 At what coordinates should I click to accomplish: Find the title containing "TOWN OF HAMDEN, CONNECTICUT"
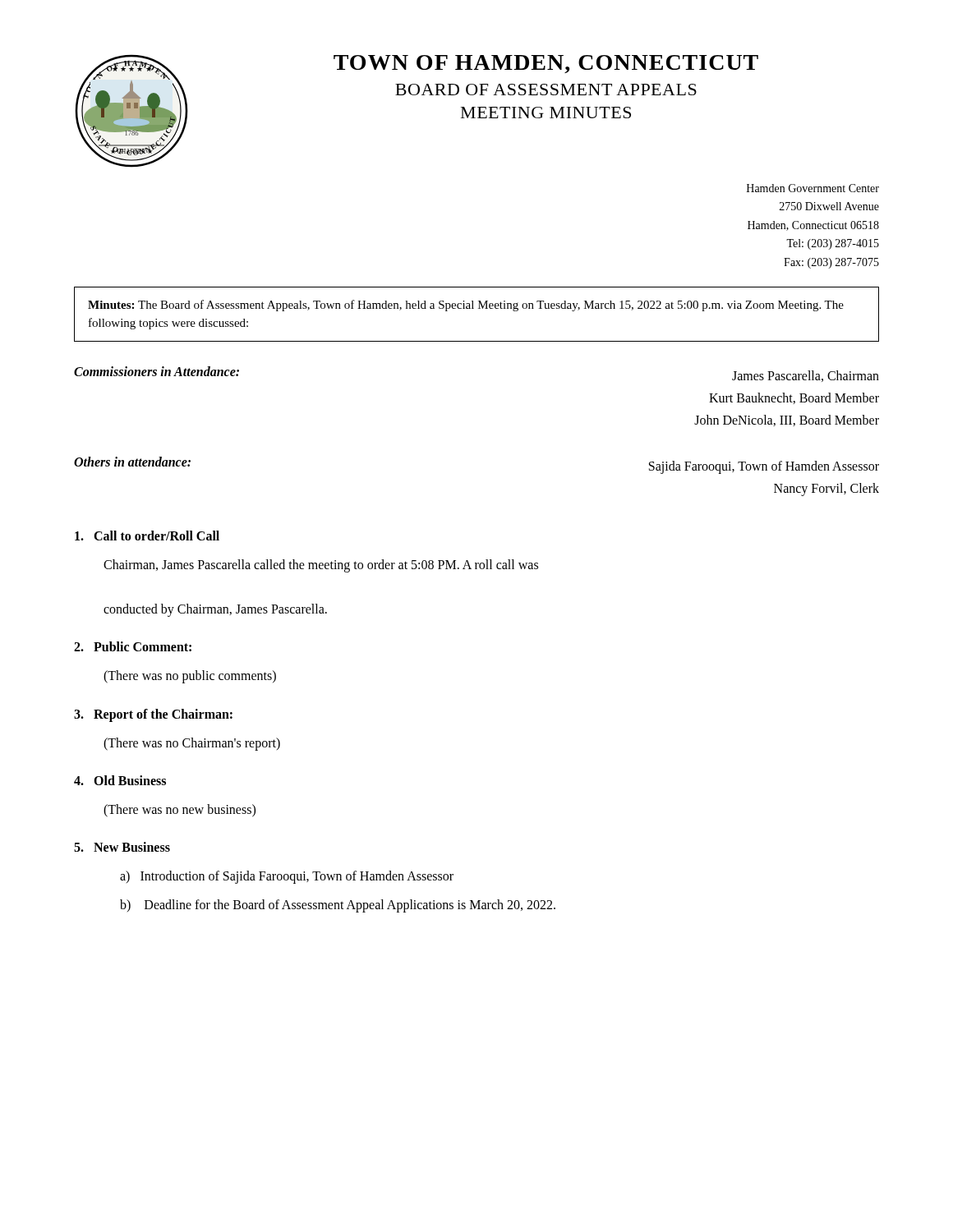coord(546,86)
